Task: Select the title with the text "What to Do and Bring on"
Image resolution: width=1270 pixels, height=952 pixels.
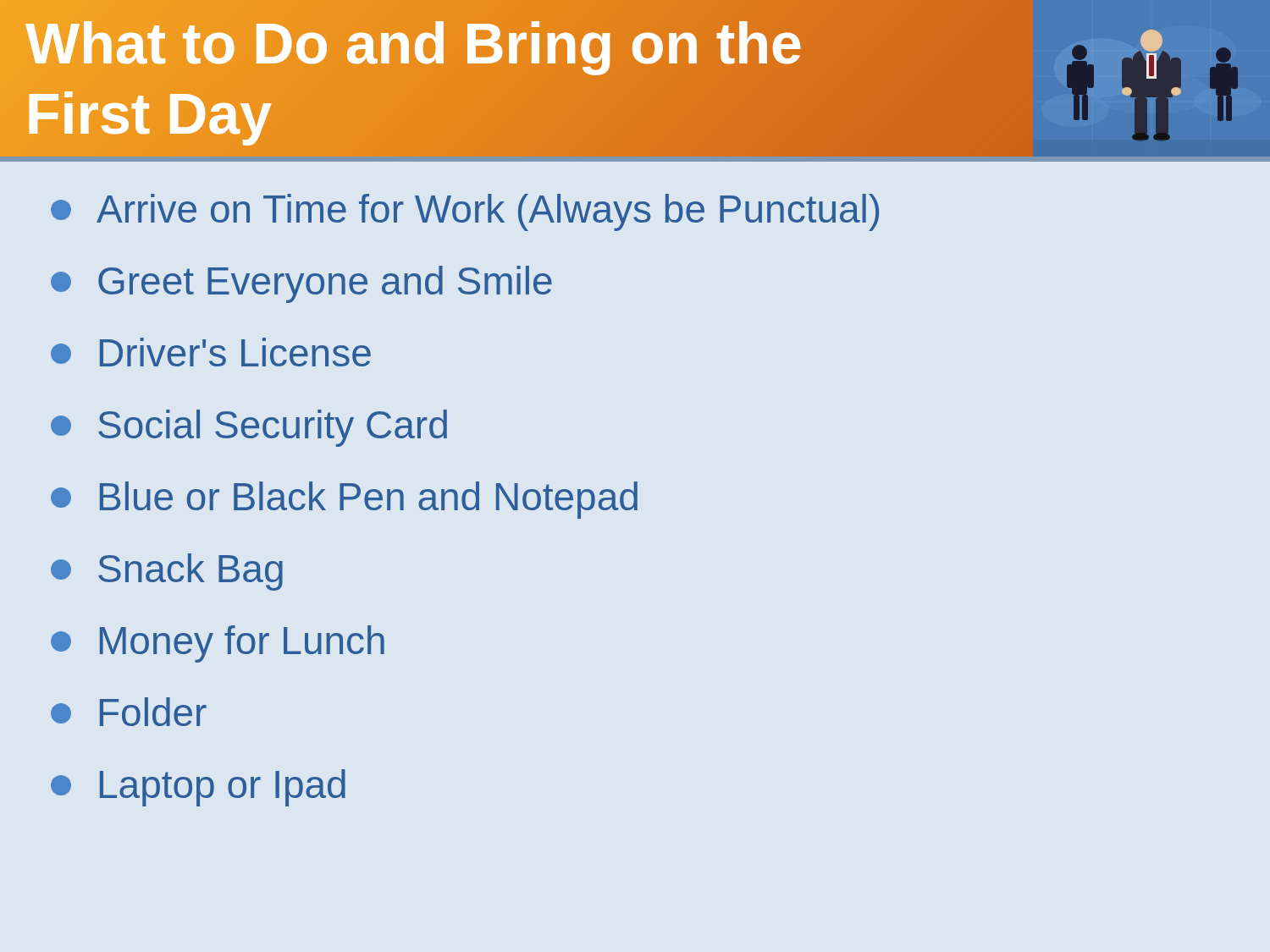Action: [x=414, y=78]
